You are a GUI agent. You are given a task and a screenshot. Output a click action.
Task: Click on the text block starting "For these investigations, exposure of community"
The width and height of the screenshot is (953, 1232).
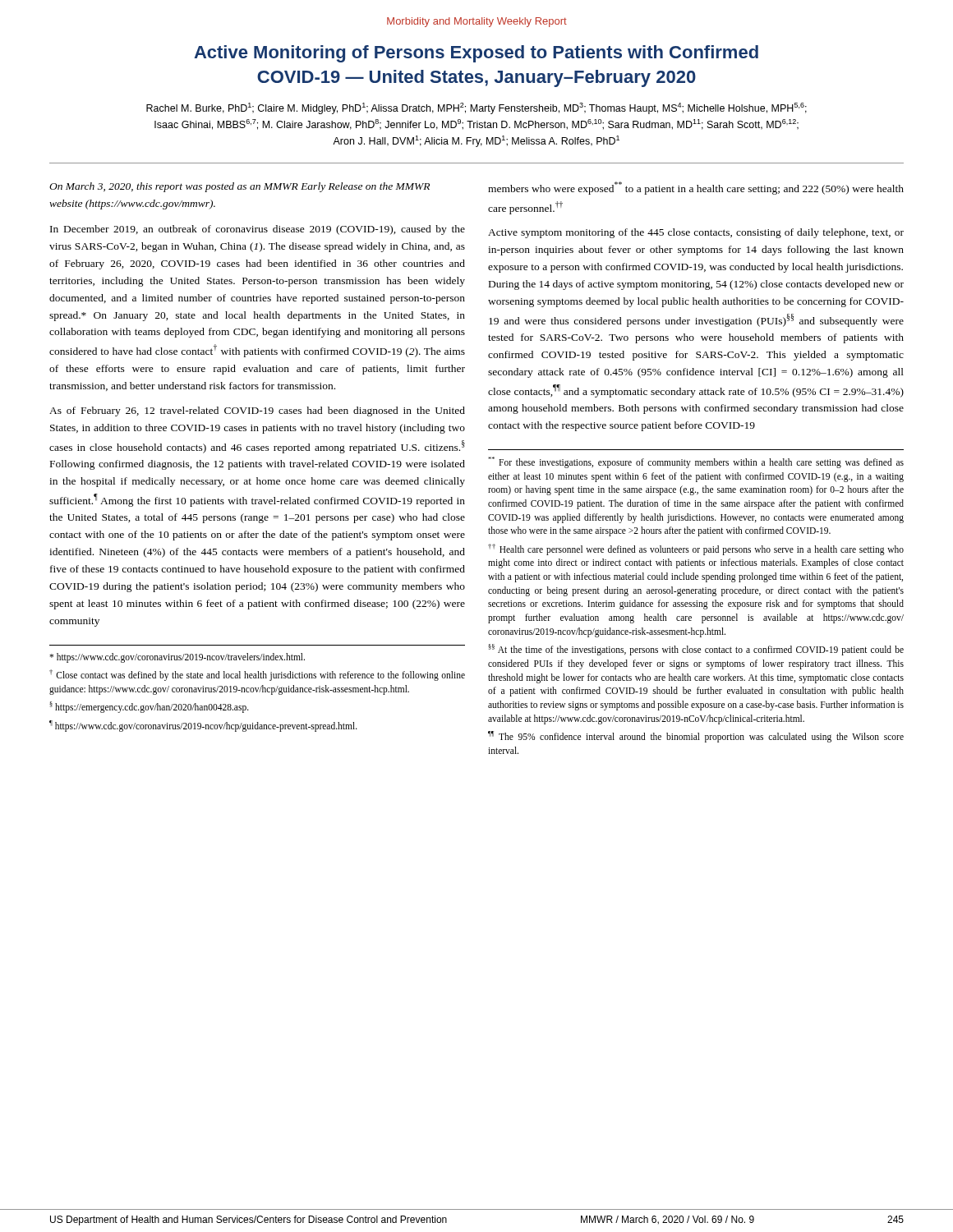click(696, 606)
